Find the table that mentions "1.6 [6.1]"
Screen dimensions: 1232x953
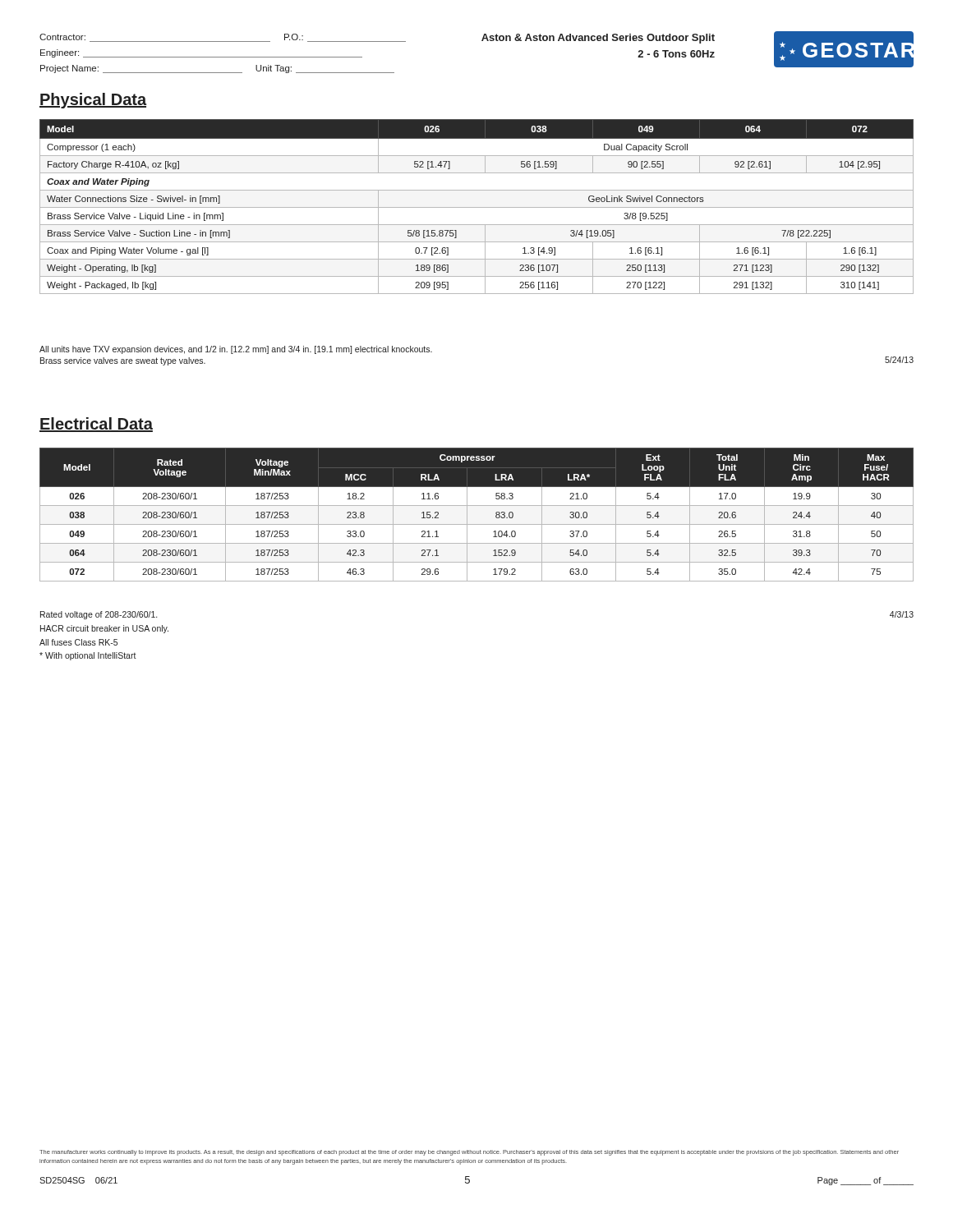point(476,207)
